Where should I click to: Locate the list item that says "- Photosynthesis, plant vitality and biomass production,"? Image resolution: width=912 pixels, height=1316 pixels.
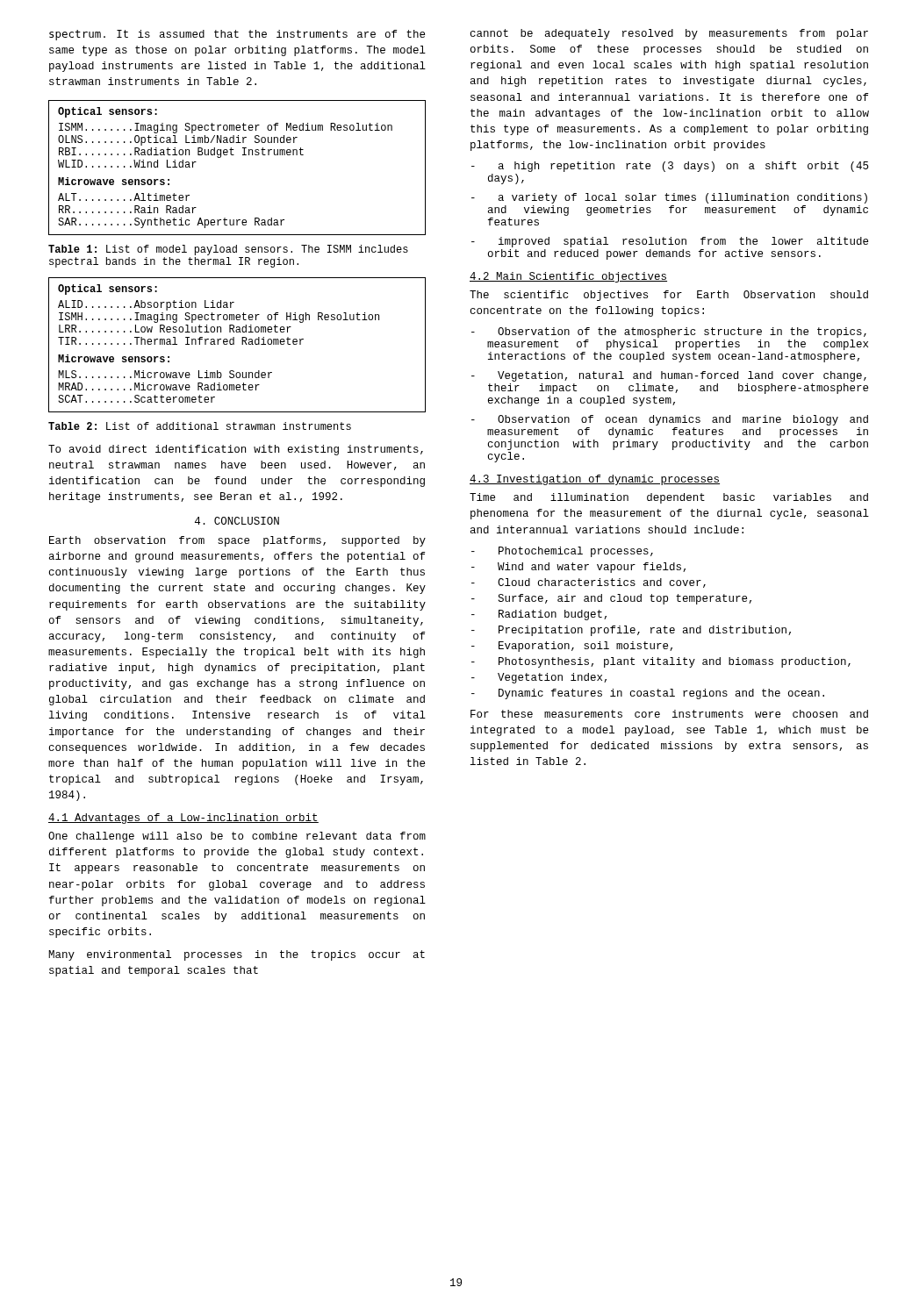(x=661, y=662)
